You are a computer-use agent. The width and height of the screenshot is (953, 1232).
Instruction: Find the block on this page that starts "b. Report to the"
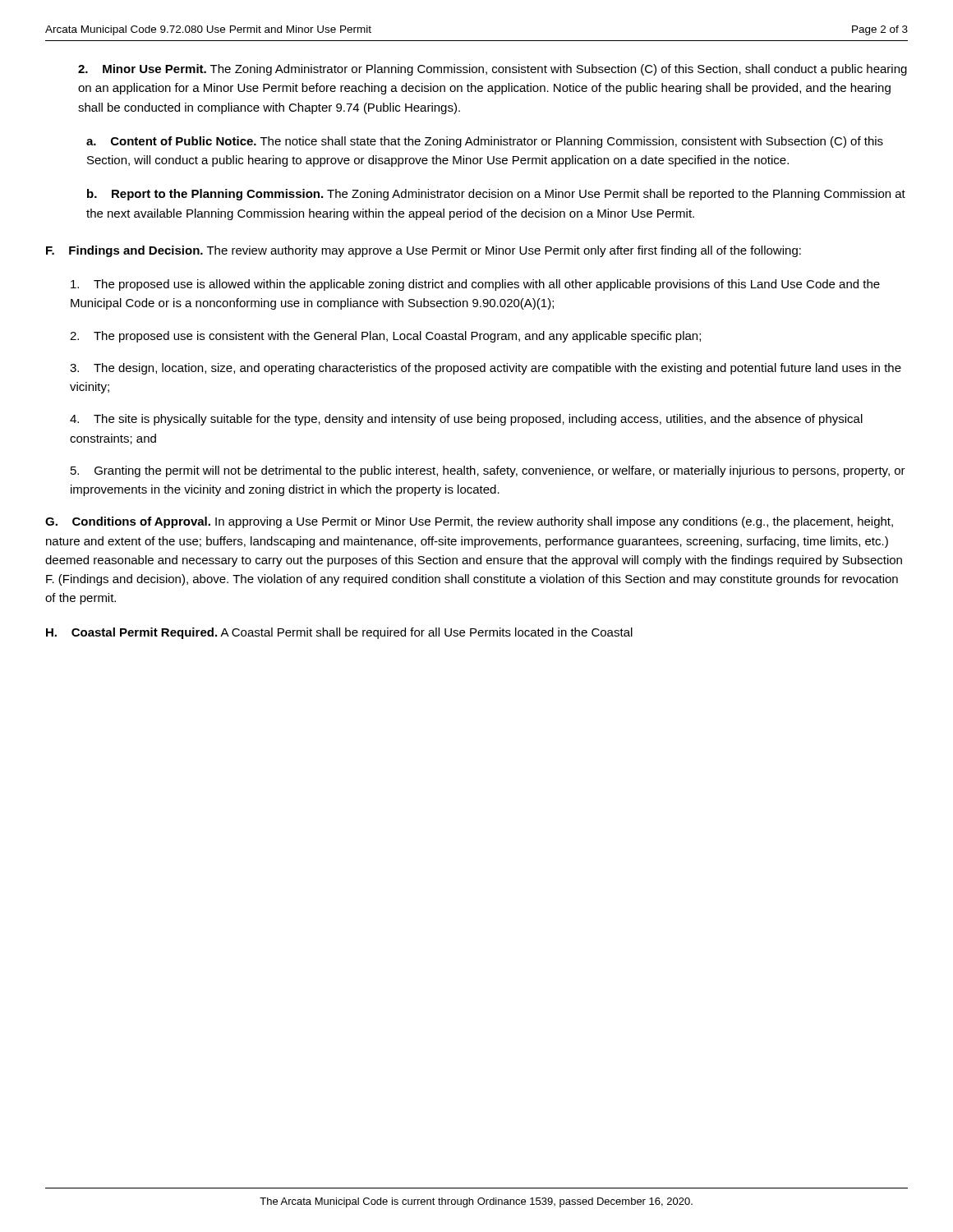pos(497,203)
